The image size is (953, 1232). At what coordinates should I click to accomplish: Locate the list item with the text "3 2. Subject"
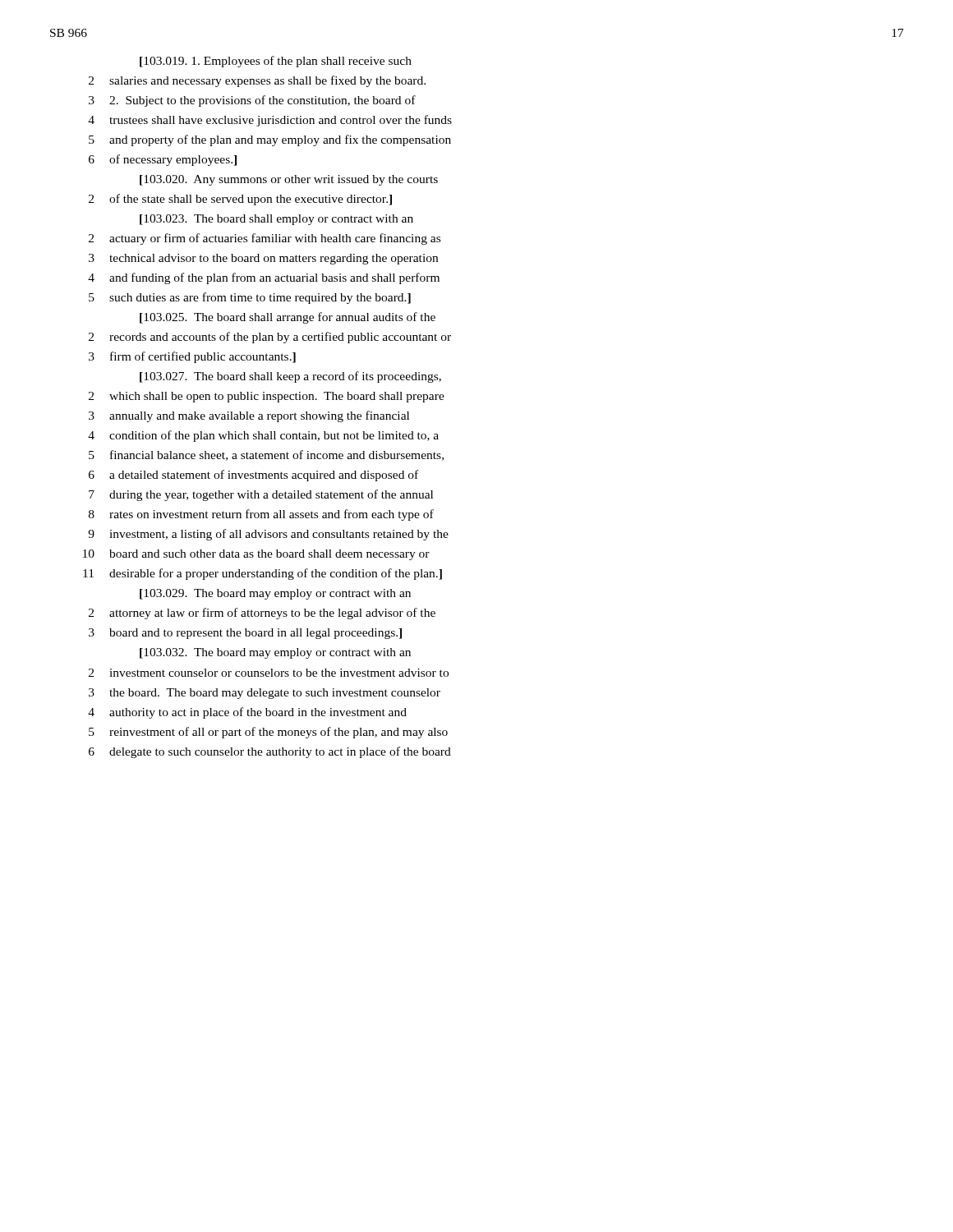252,101
